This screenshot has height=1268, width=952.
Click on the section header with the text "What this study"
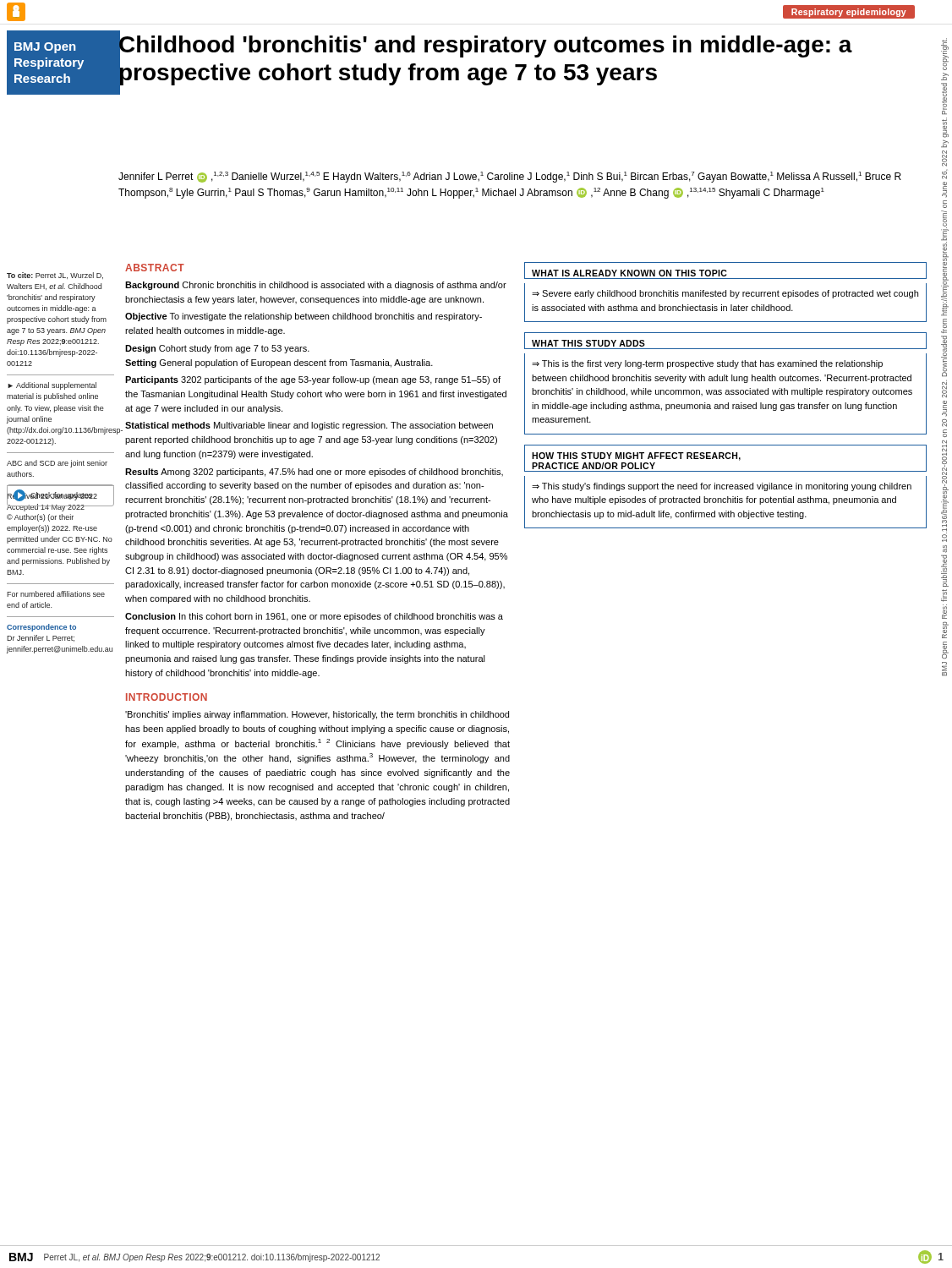[588, 343]
